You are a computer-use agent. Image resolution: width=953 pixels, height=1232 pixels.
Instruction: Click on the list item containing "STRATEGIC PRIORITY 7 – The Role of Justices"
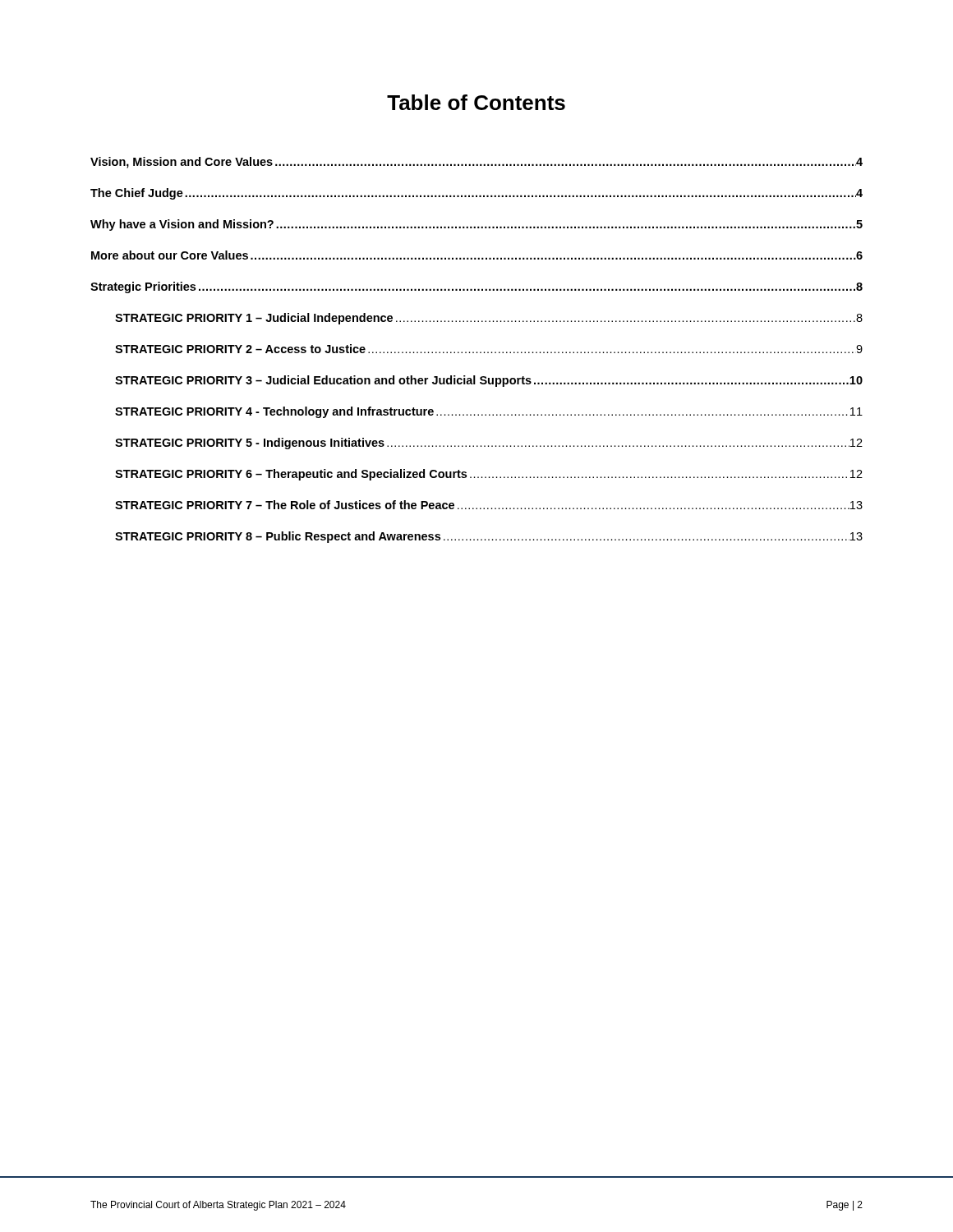click(x=489, y=505)
